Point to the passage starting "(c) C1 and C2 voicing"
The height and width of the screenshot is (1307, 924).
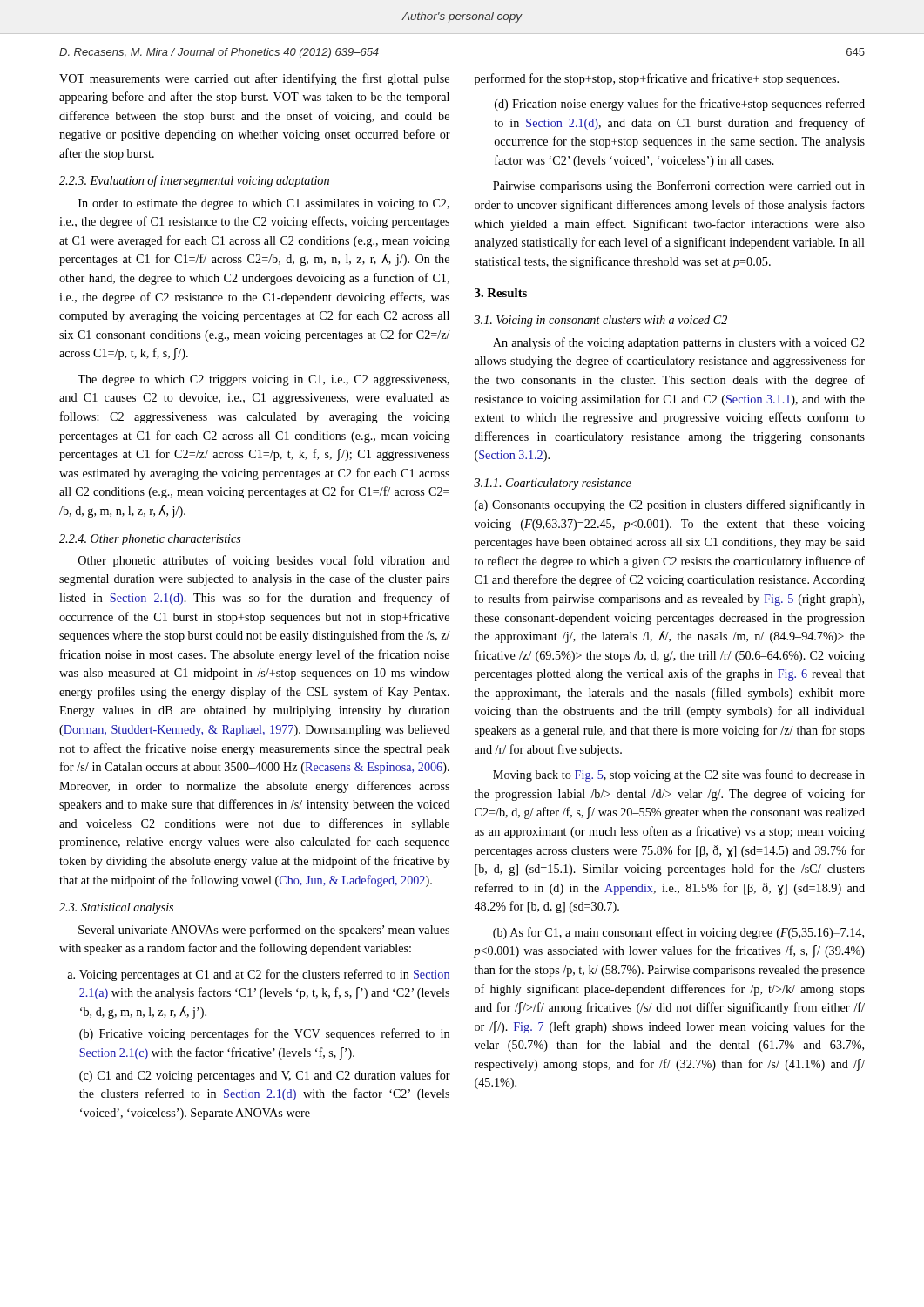click(255, 1094)
